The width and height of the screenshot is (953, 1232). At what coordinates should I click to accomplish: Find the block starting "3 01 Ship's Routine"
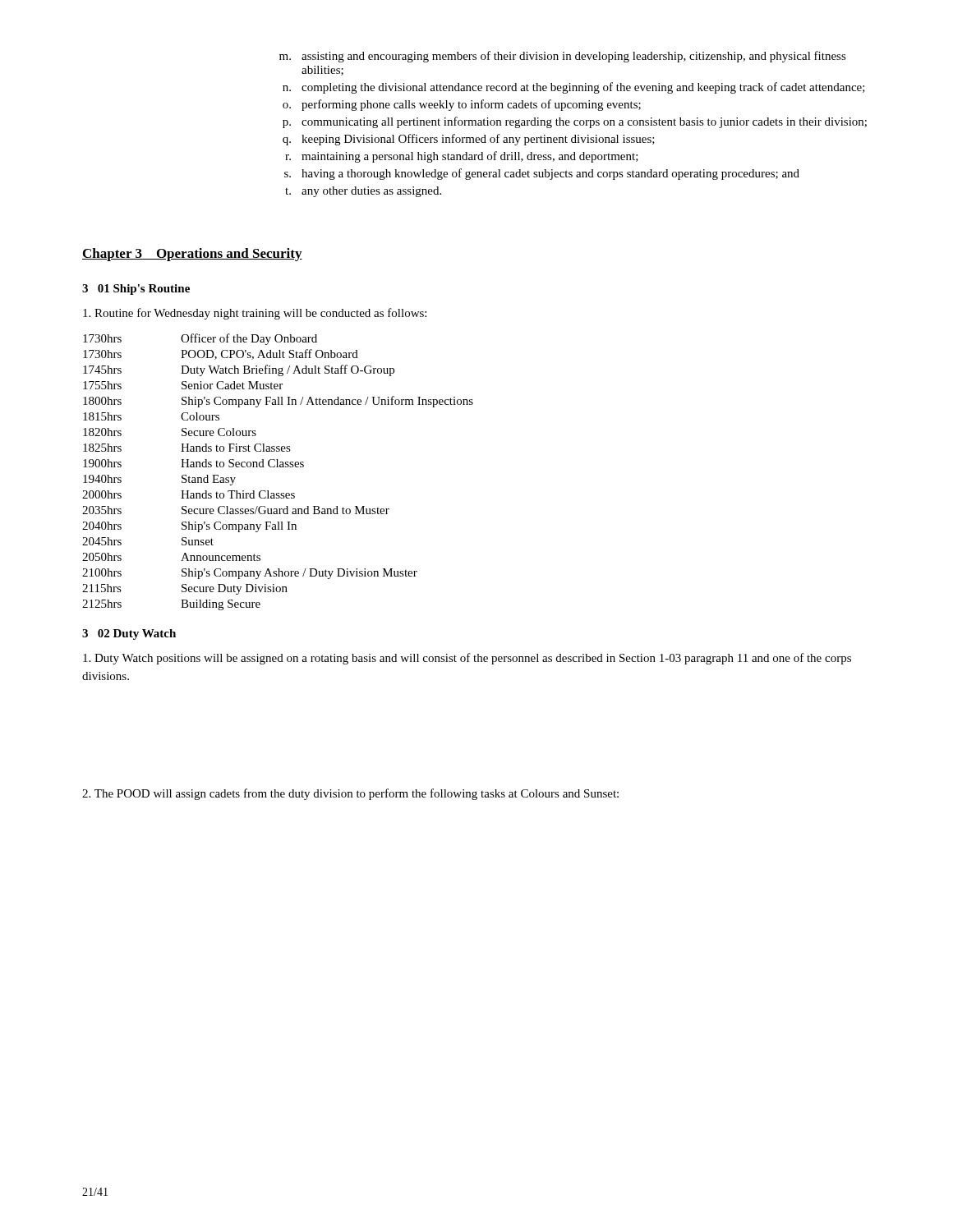136,288
